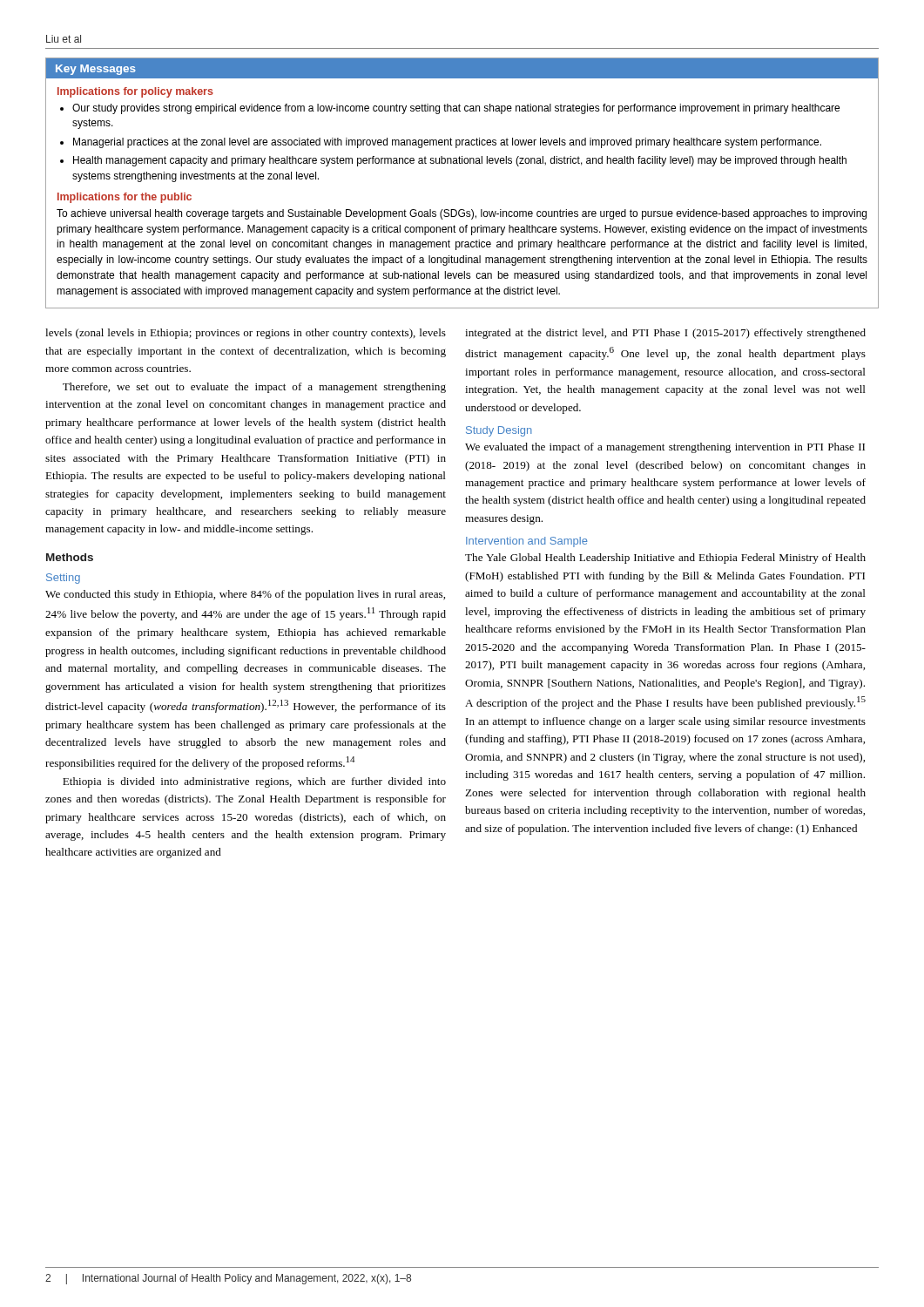
Task: Where is the passage that starts "Ethiopia is divided"?
Action: (x=246, y=816)
